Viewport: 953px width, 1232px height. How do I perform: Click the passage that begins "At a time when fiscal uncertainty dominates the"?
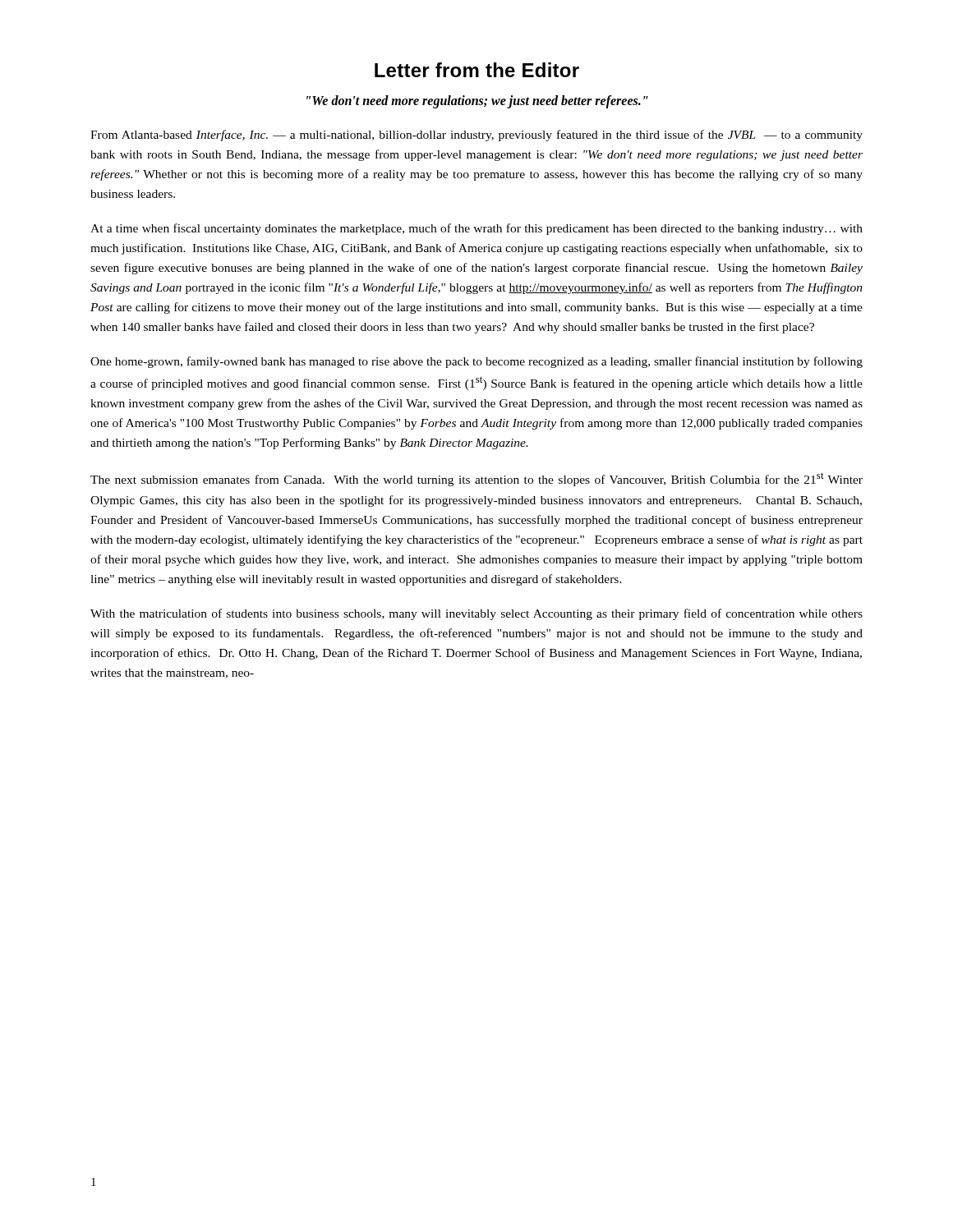pos(476,277)
